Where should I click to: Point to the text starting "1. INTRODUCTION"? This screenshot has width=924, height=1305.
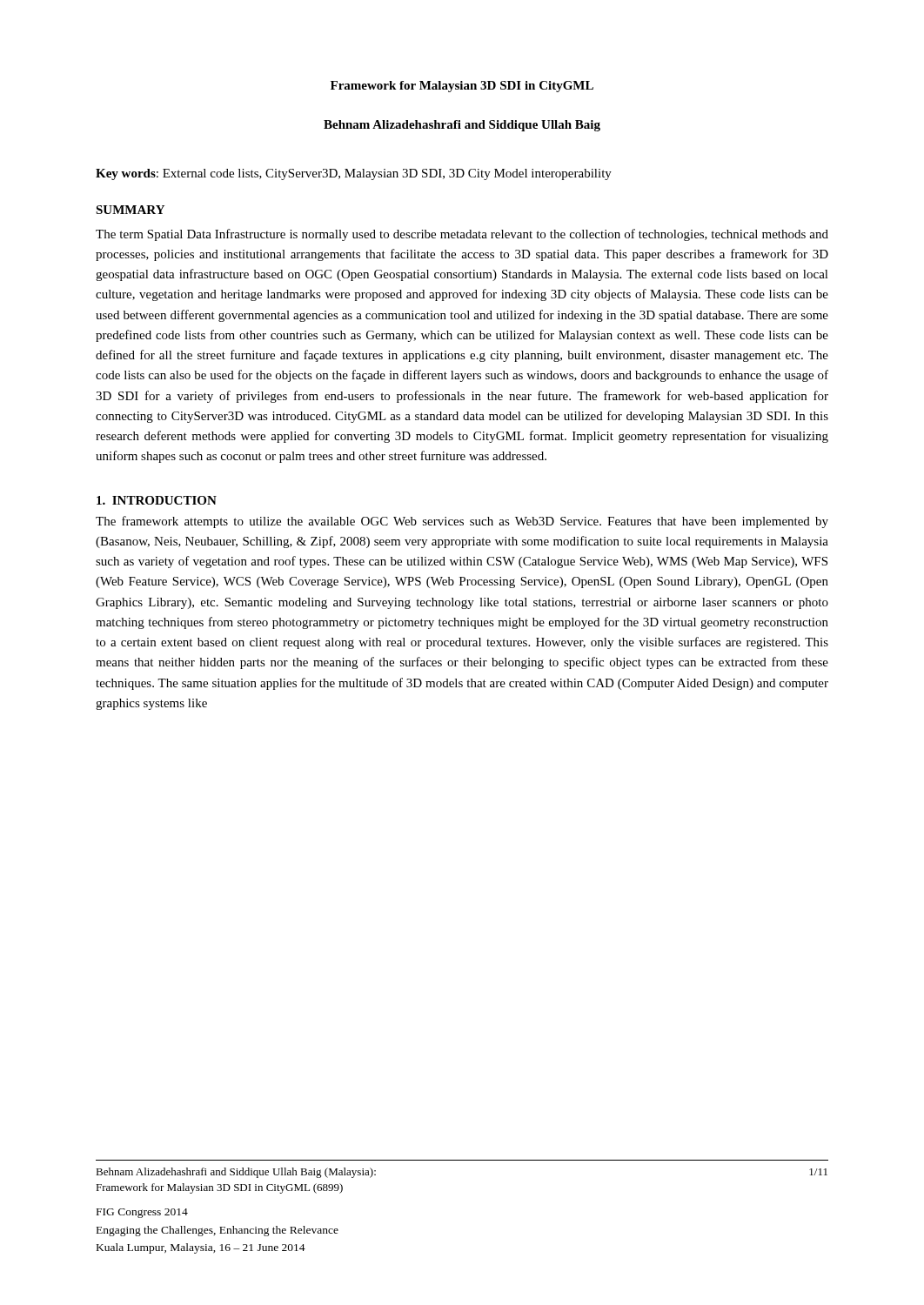(156, 500)
